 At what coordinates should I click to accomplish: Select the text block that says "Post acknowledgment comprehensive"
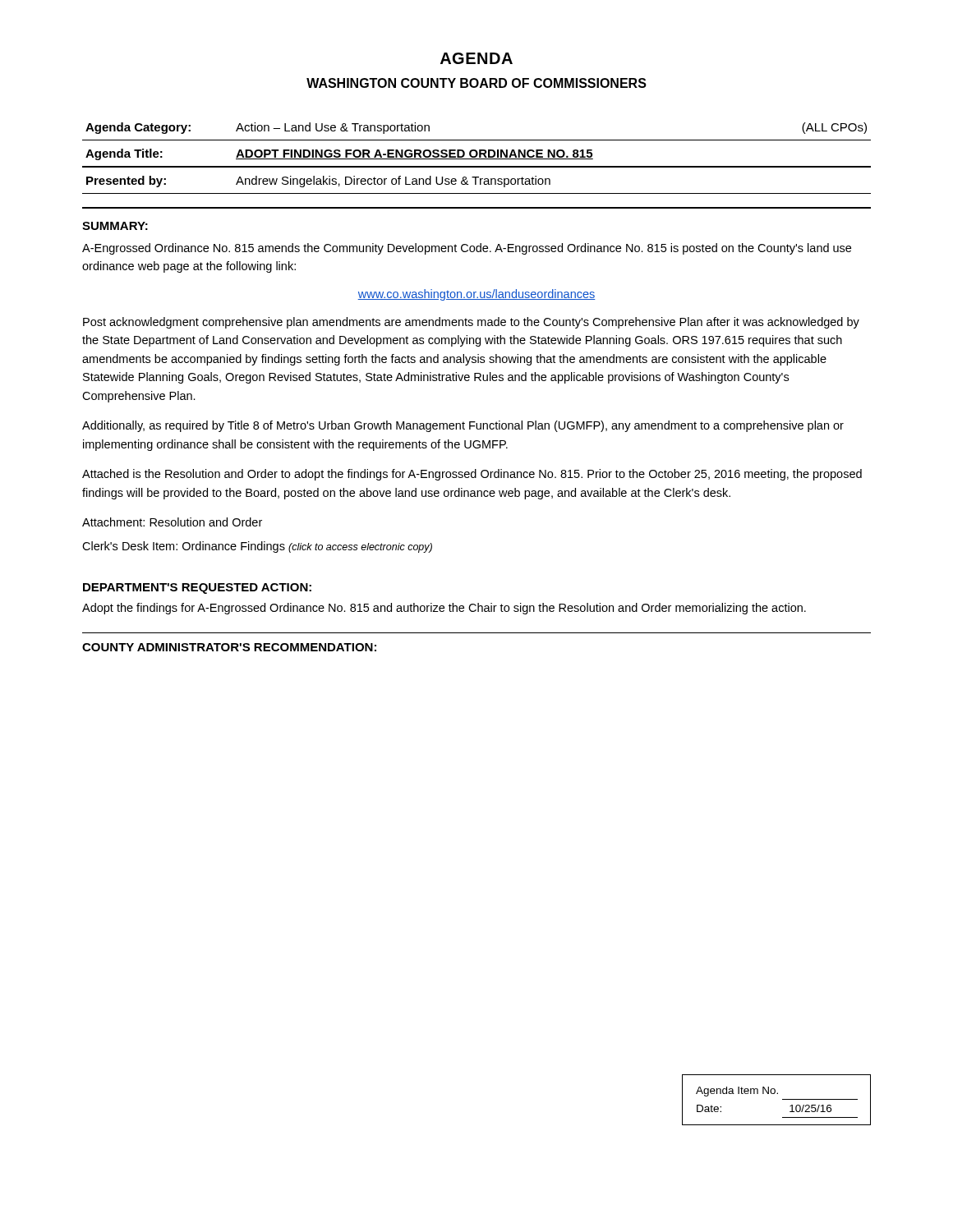[x=471, y=359]
